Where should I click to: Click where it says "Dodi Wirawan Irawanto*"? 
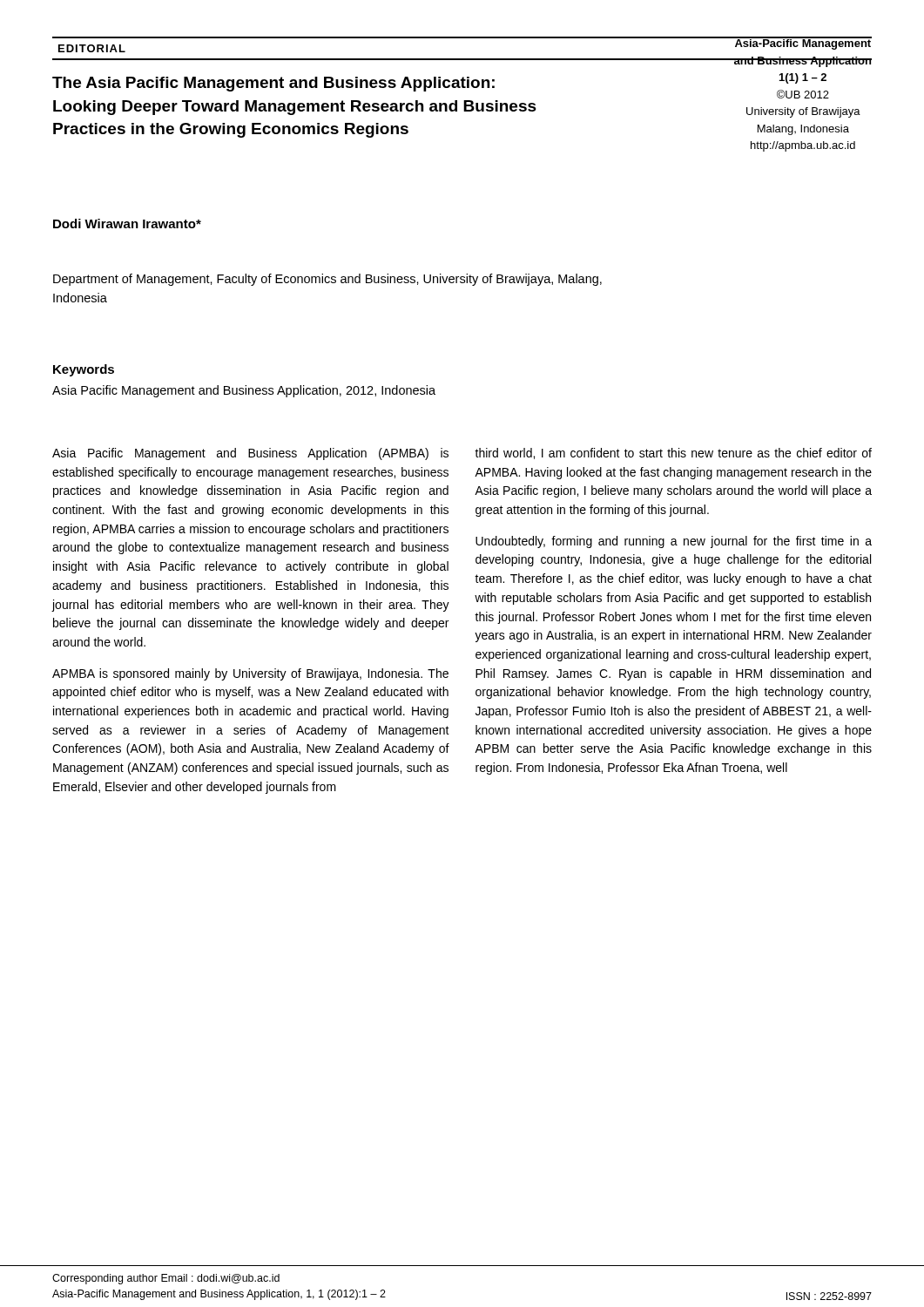click(127, 223)
